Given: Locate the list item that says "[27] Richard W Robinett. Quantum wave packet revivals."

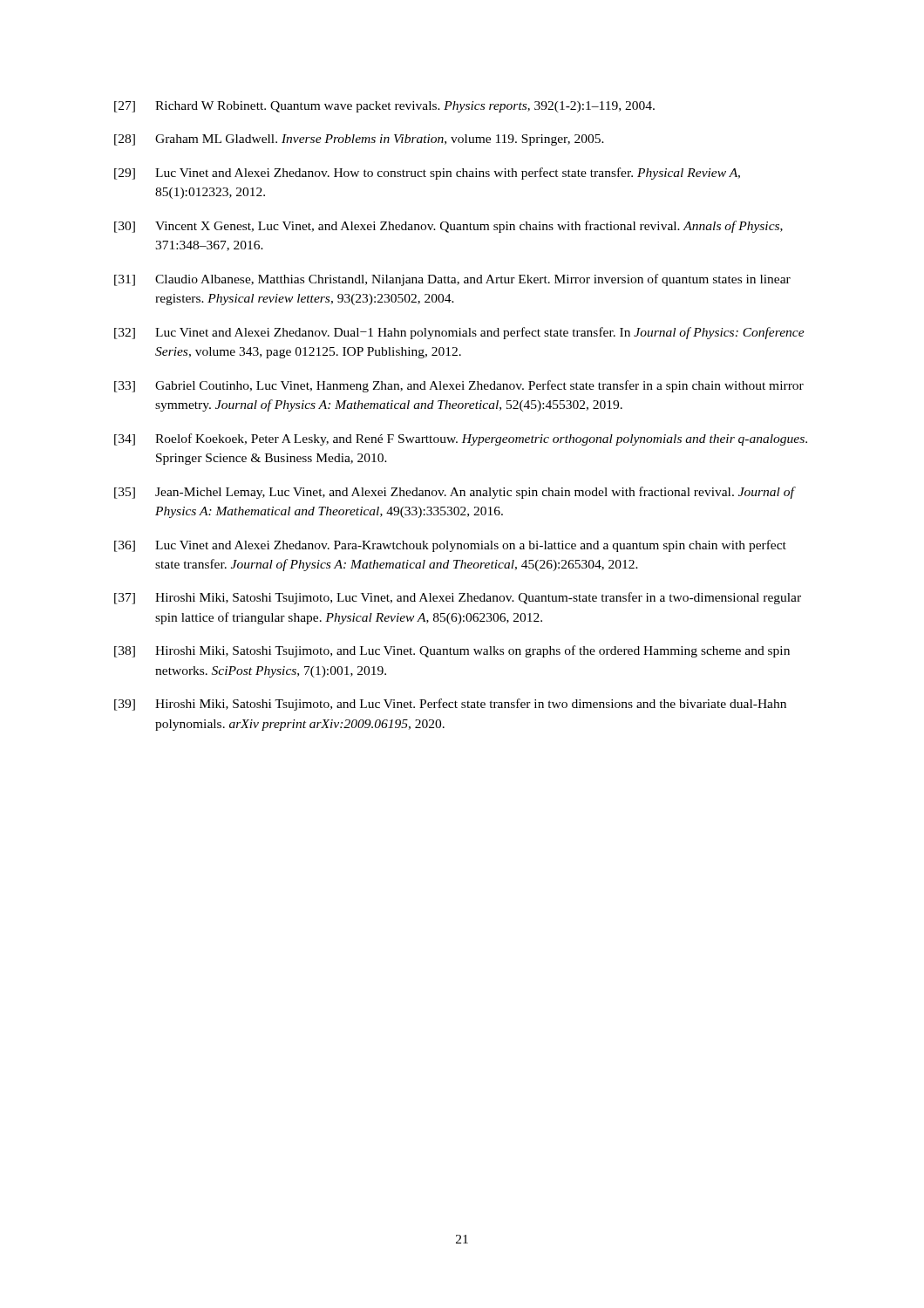Looking at the screenshot, I should tap(462, 106).
